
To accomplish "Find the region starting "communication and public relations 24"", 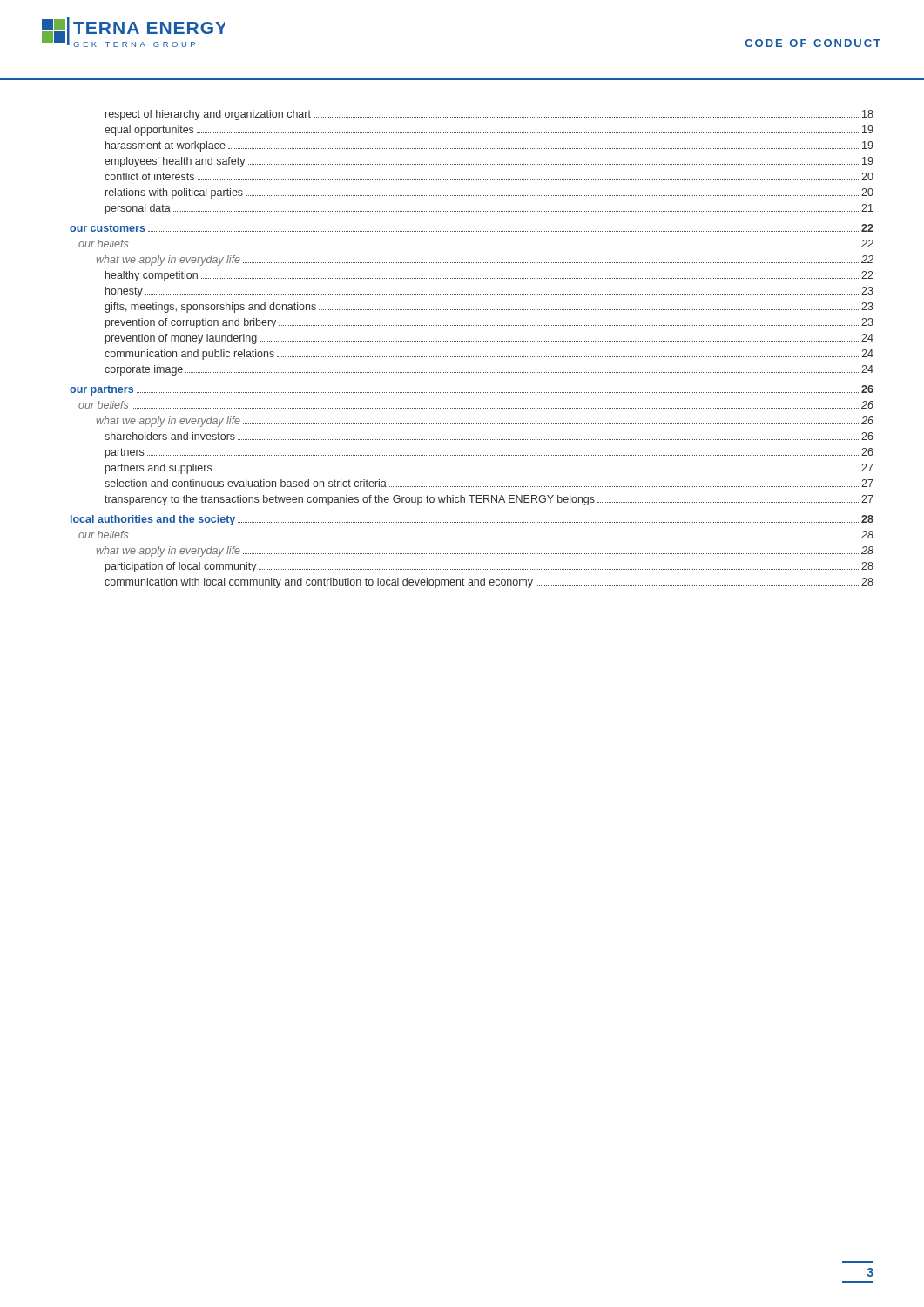I will click(489, 354).
